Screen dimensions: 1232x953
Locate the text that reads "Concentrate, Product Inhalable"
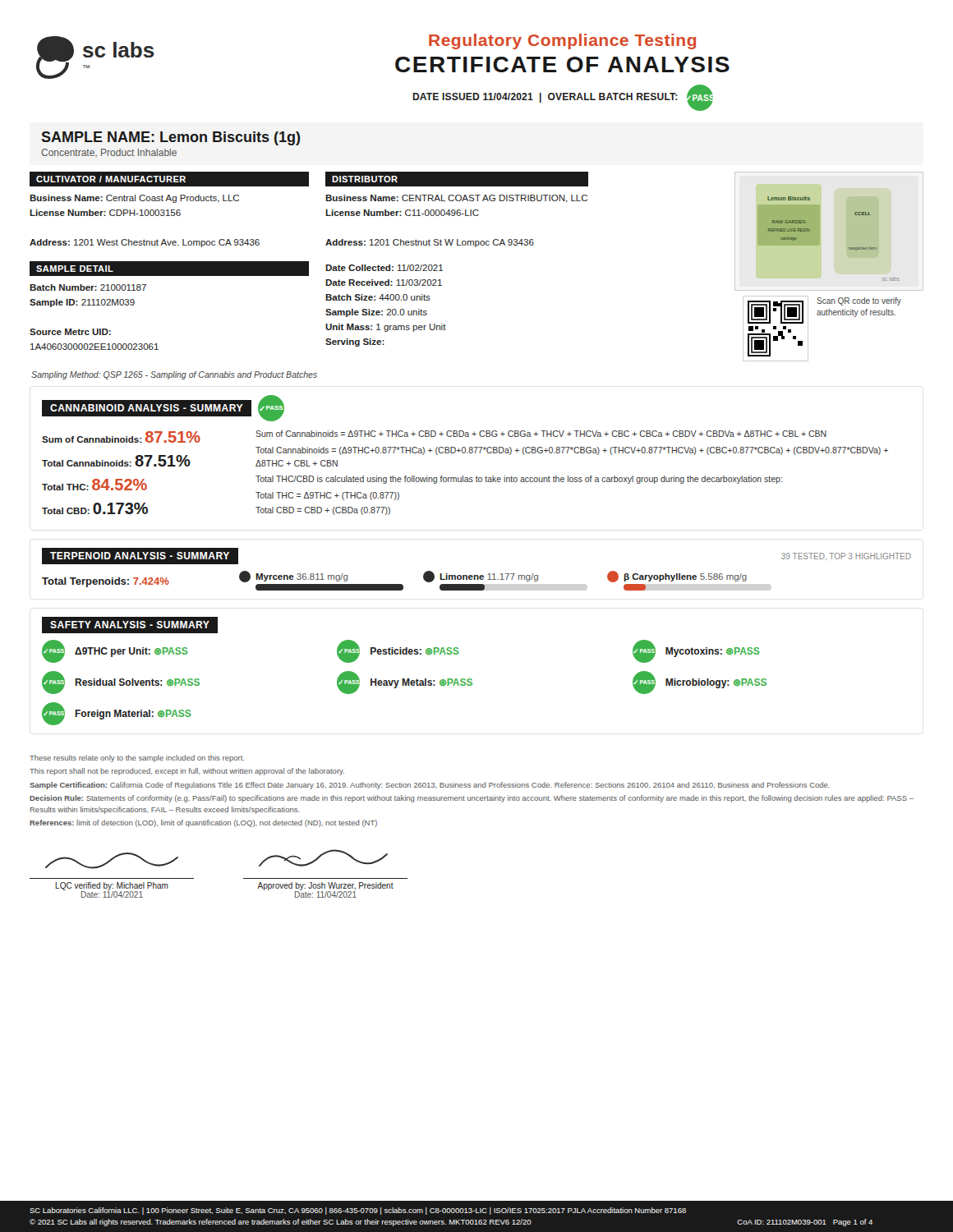pos(109,153)
